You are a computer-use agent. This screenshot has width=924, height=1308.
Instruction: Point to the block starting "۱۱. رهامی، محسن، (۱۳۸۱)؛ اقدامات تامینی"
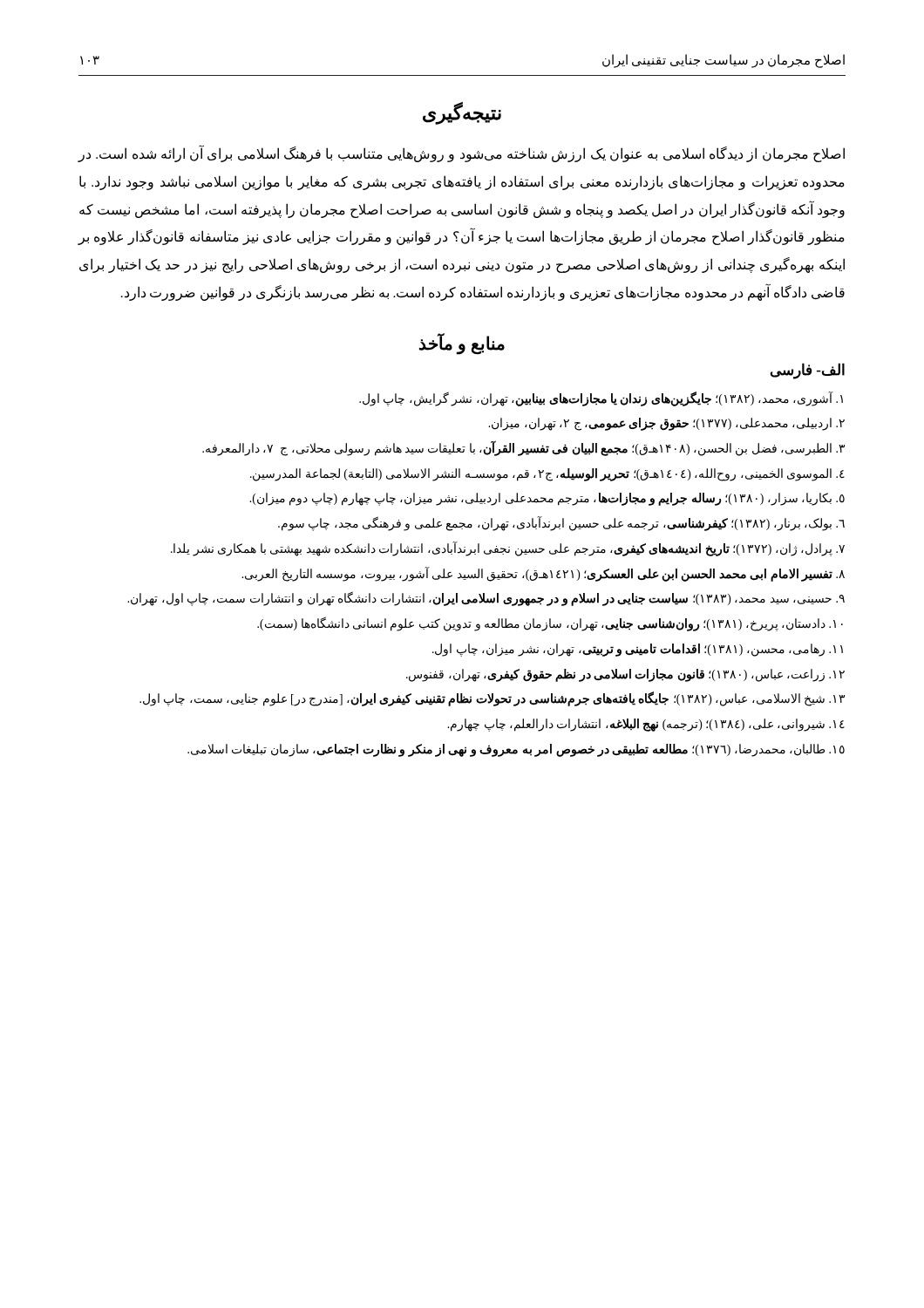[639, 649]
